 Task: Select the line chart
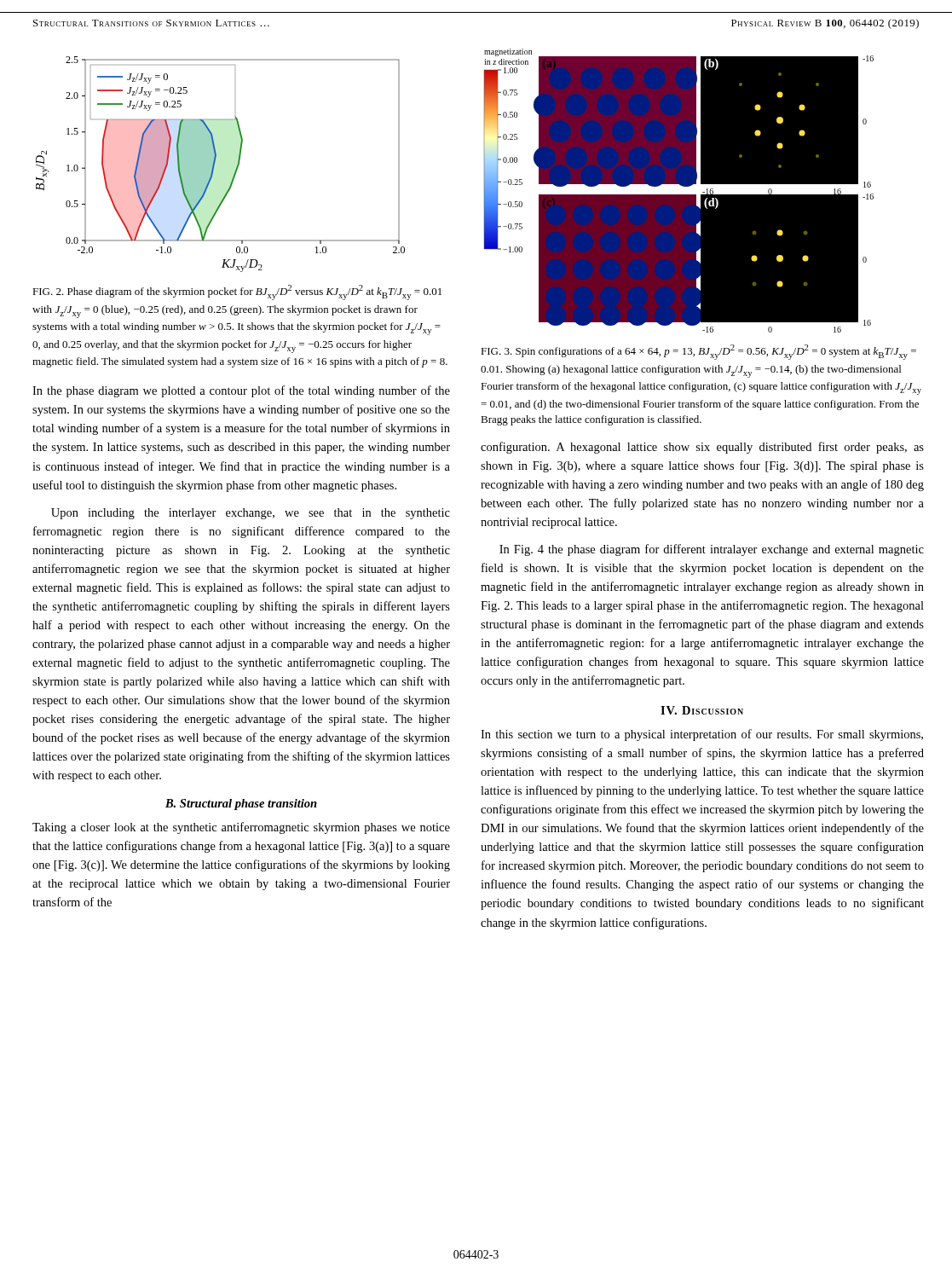[x=228, y=161]
